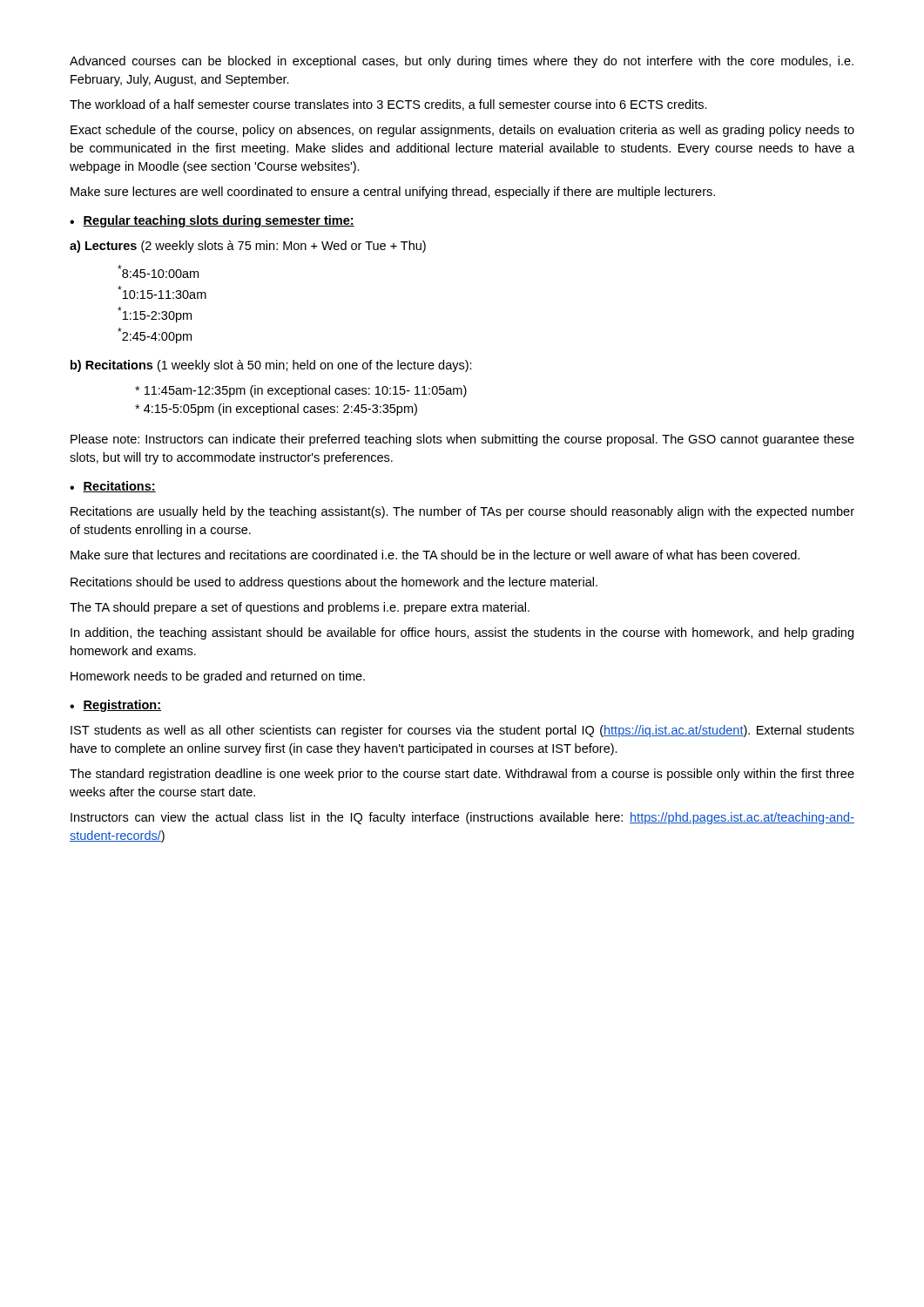Navigate to the block starting "• Recitations:"
The image size is (924, 1307).
tap(113, 487)
